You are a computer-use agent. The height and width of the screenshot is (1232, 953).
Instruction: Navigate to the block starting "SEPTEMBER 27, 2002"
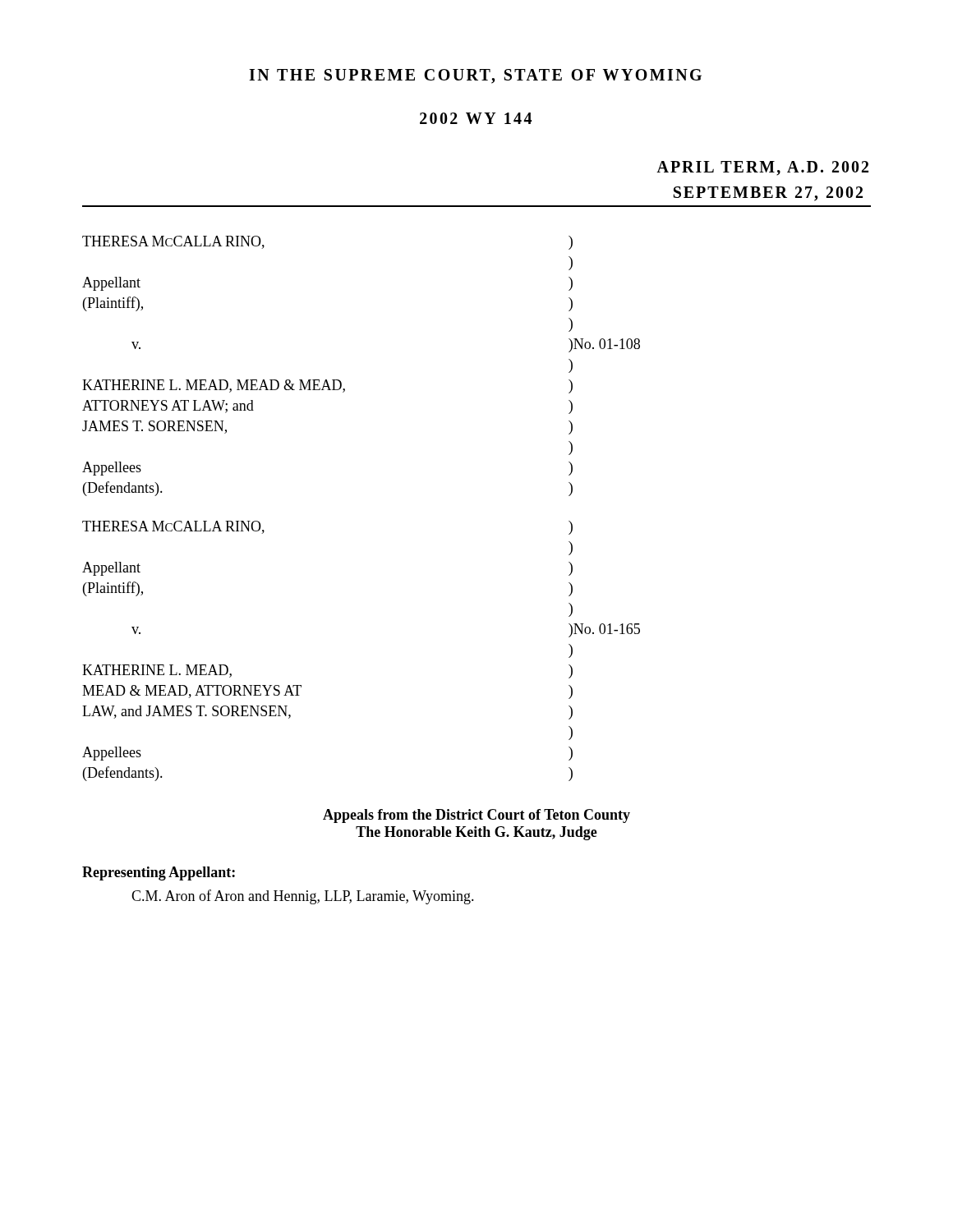click(769, 192)
